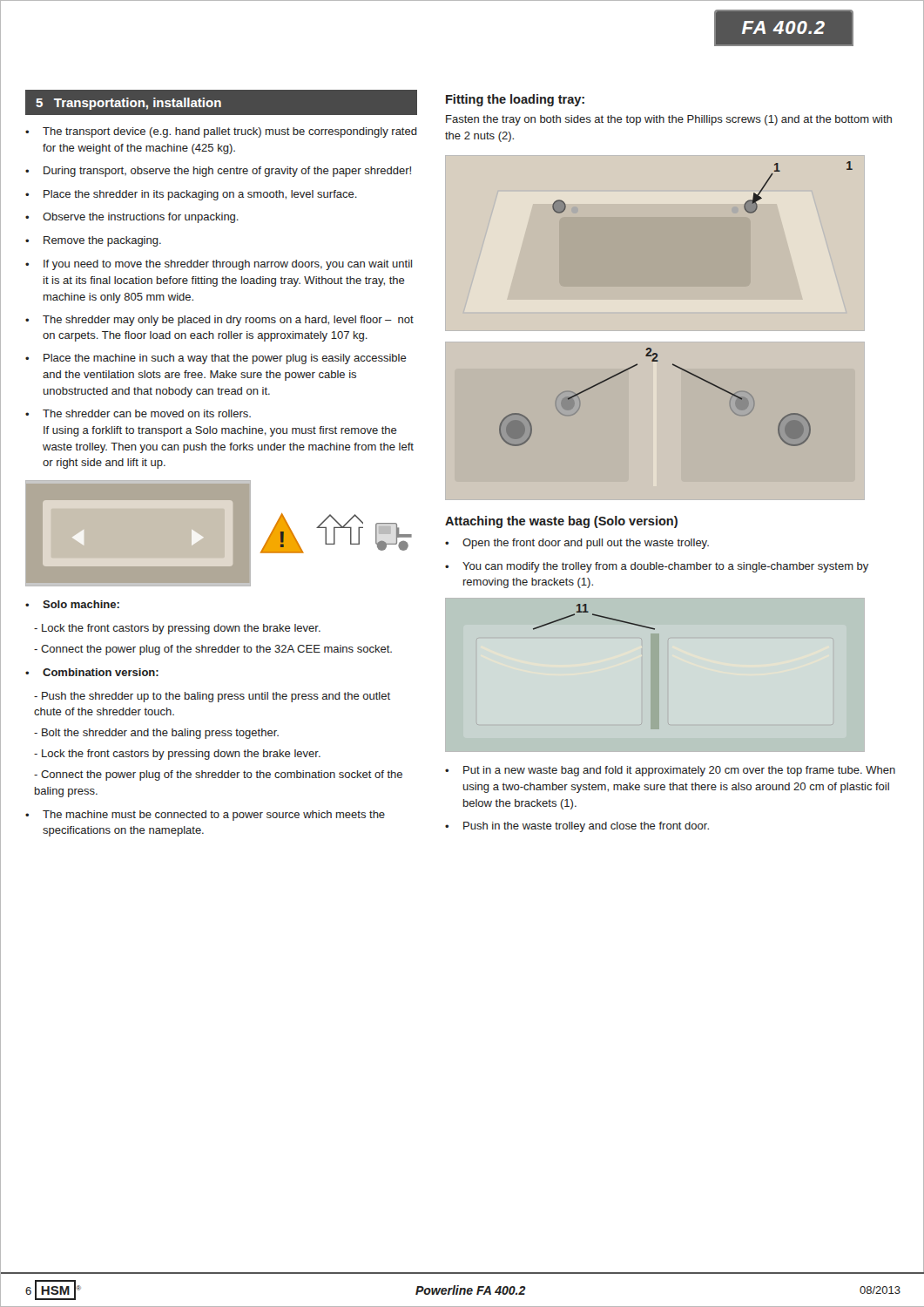This screenshot has height=1307, width=924.
Task: Find the list item with the text "• The machine must be"
Action: coord(221,823)
